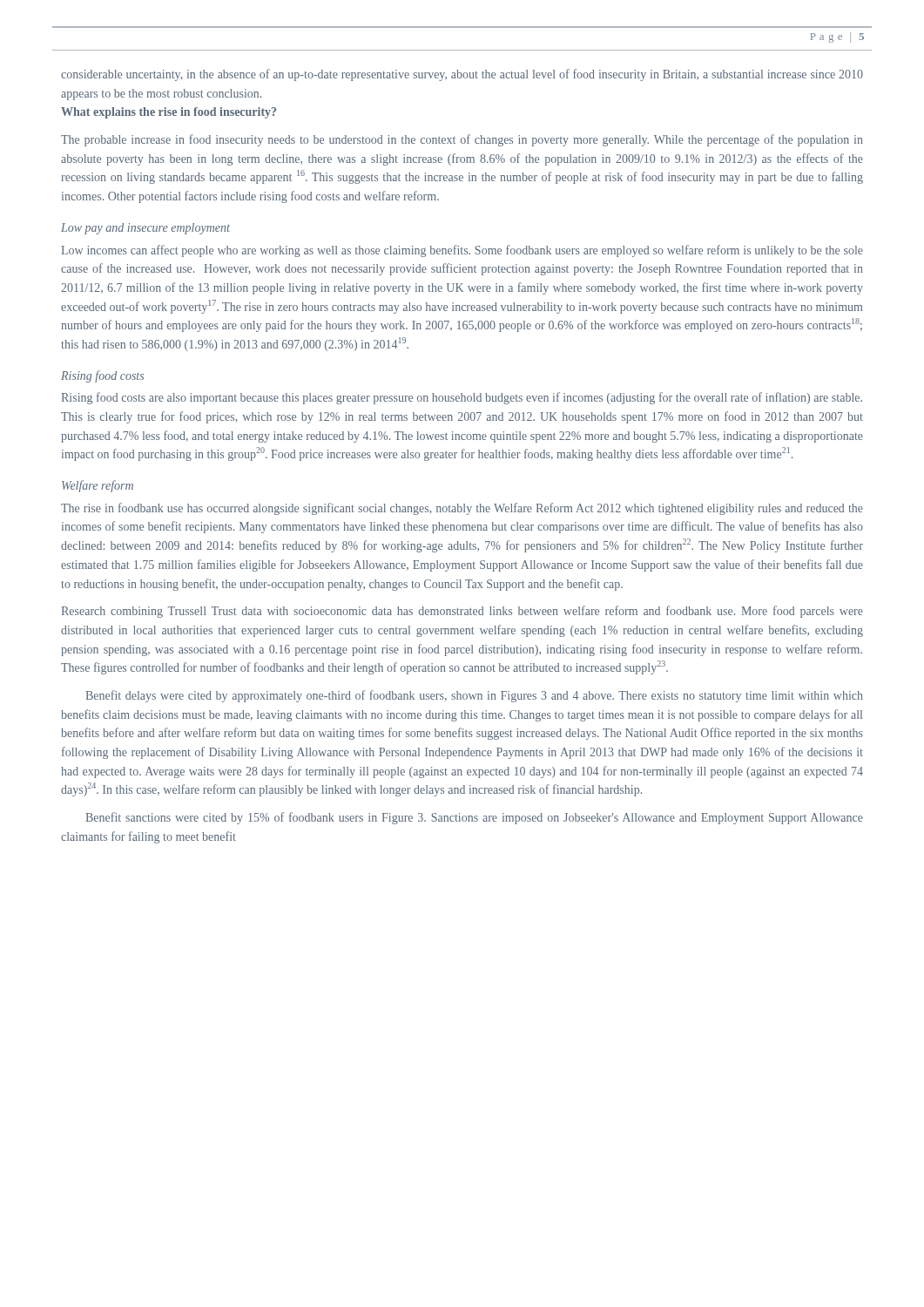Point to the block starting "Benefit sanctions were"
924x1307 pixels.
click(462, 828)
